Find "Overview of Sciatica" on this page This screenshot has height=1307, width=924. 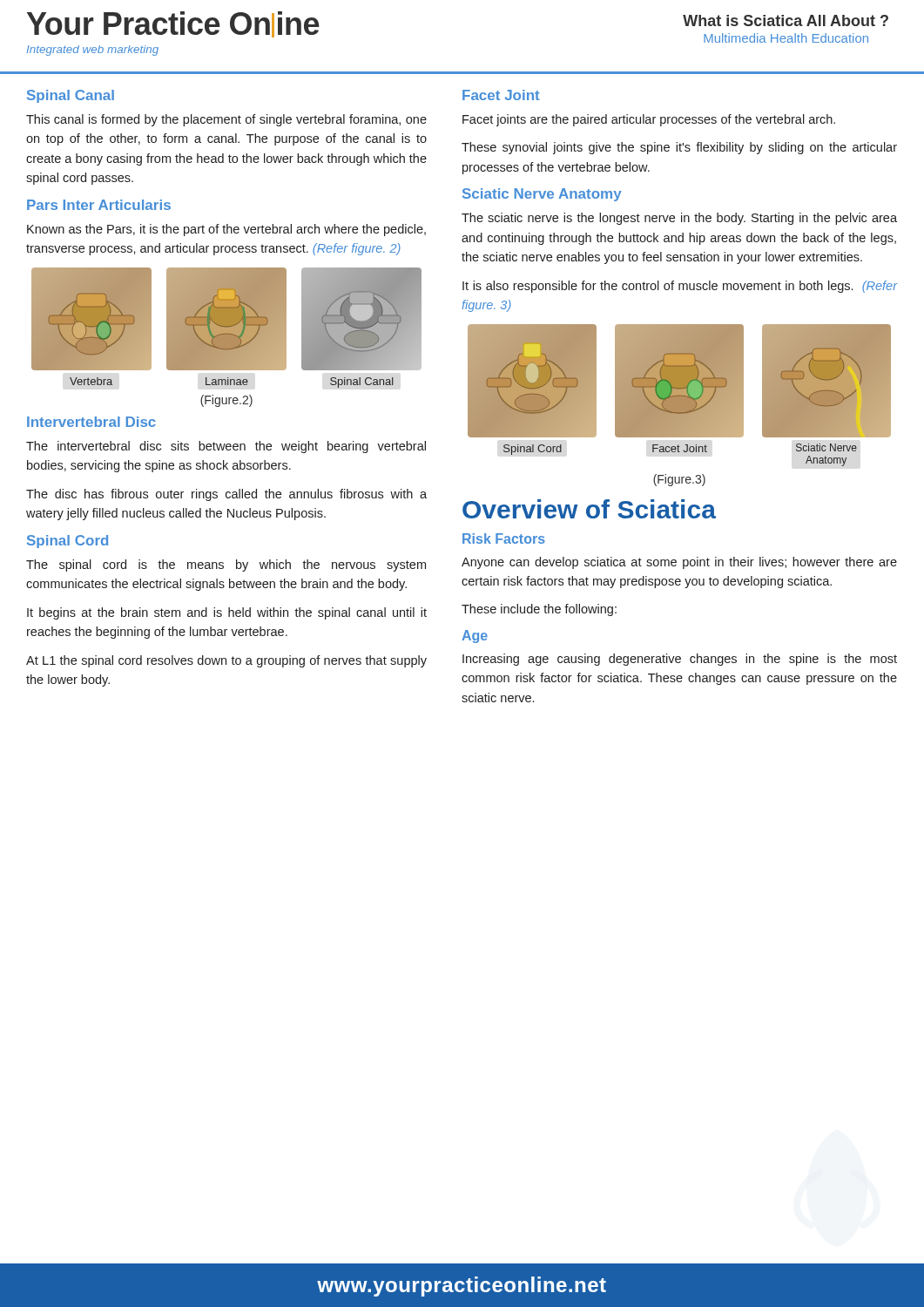tap(589, 509)
